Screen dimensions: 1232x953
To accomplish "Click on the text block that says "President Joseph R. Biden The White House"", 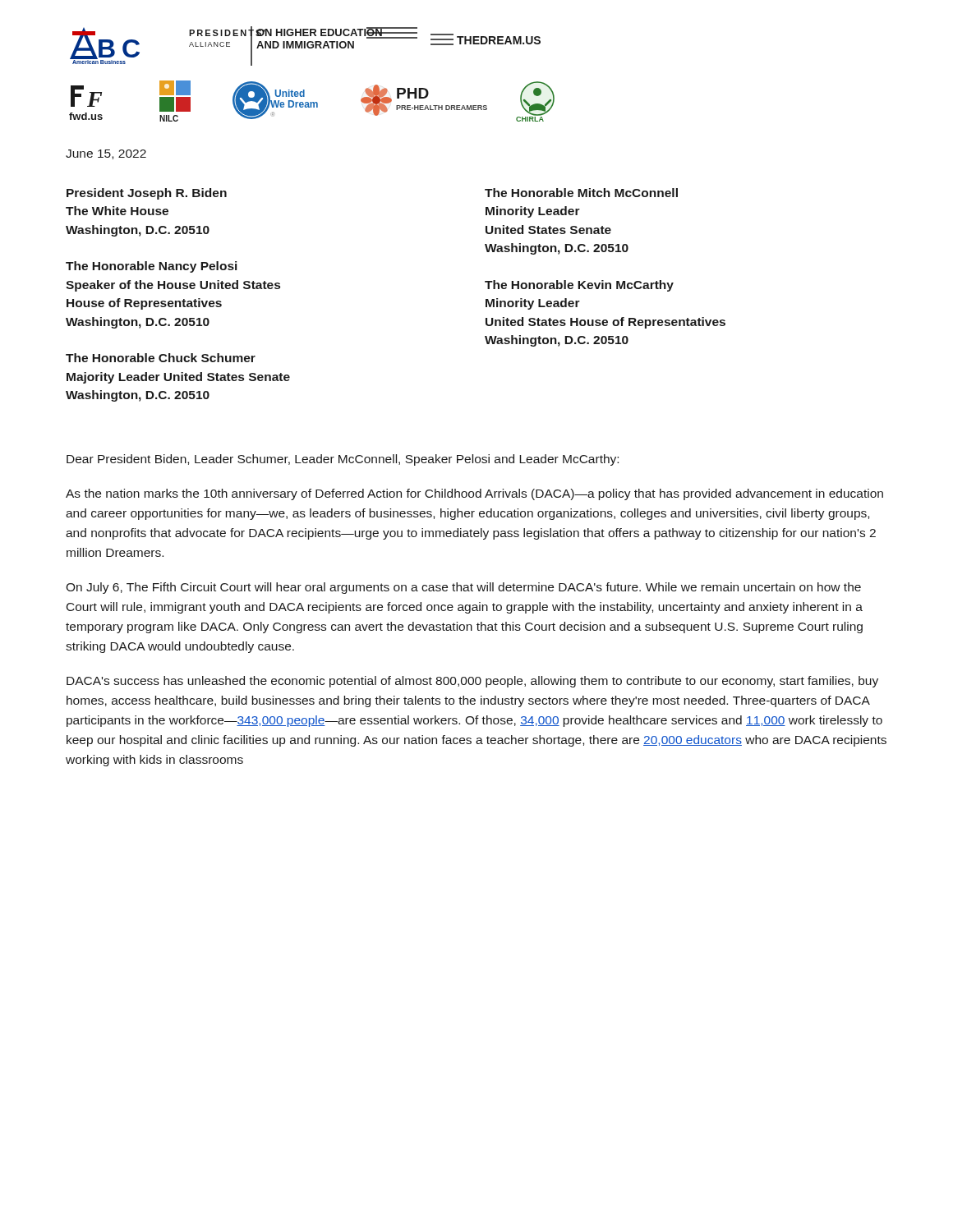I will point(147,194).
